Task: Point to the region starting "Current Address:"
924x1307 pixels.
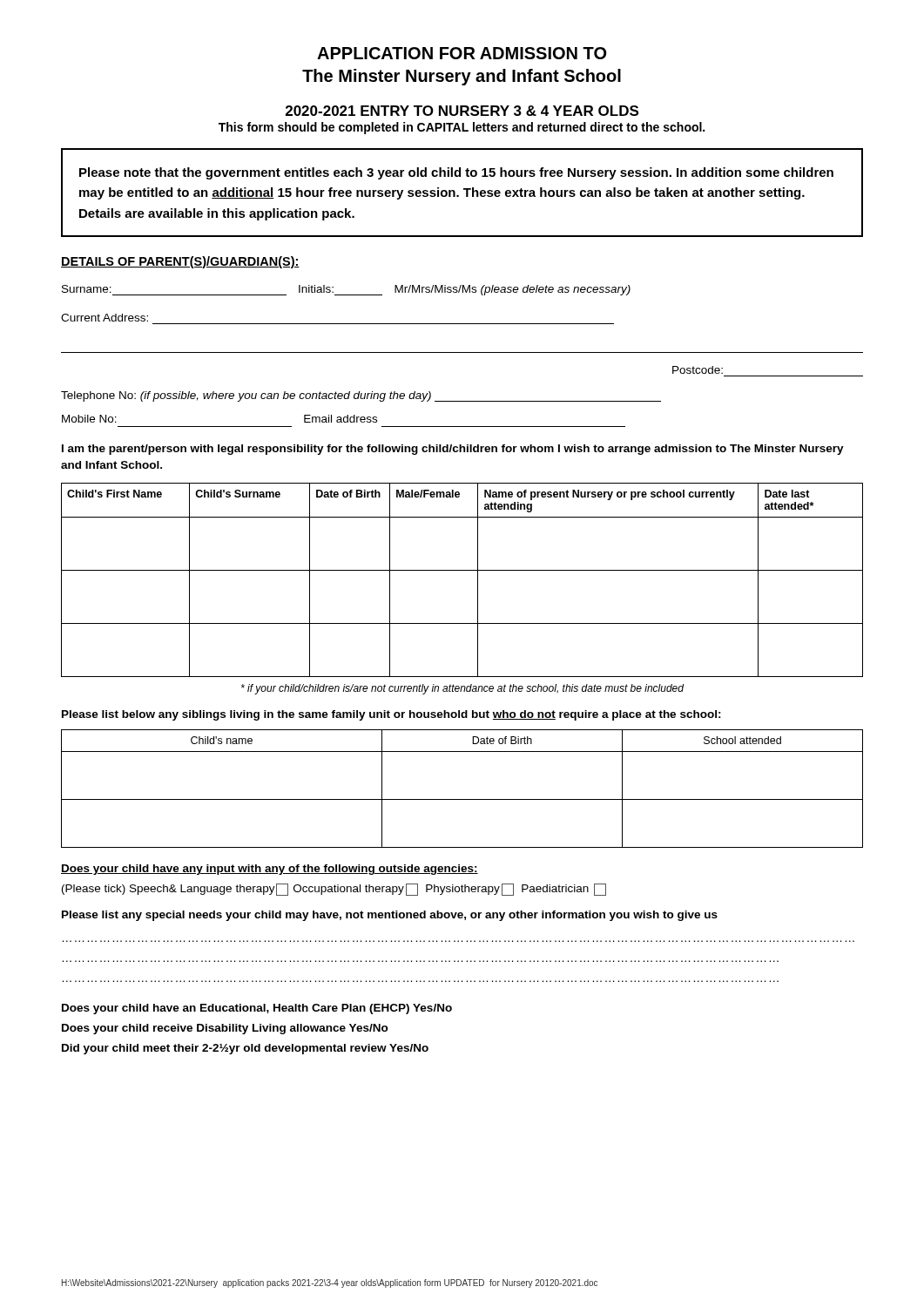Action: point(337,316)
